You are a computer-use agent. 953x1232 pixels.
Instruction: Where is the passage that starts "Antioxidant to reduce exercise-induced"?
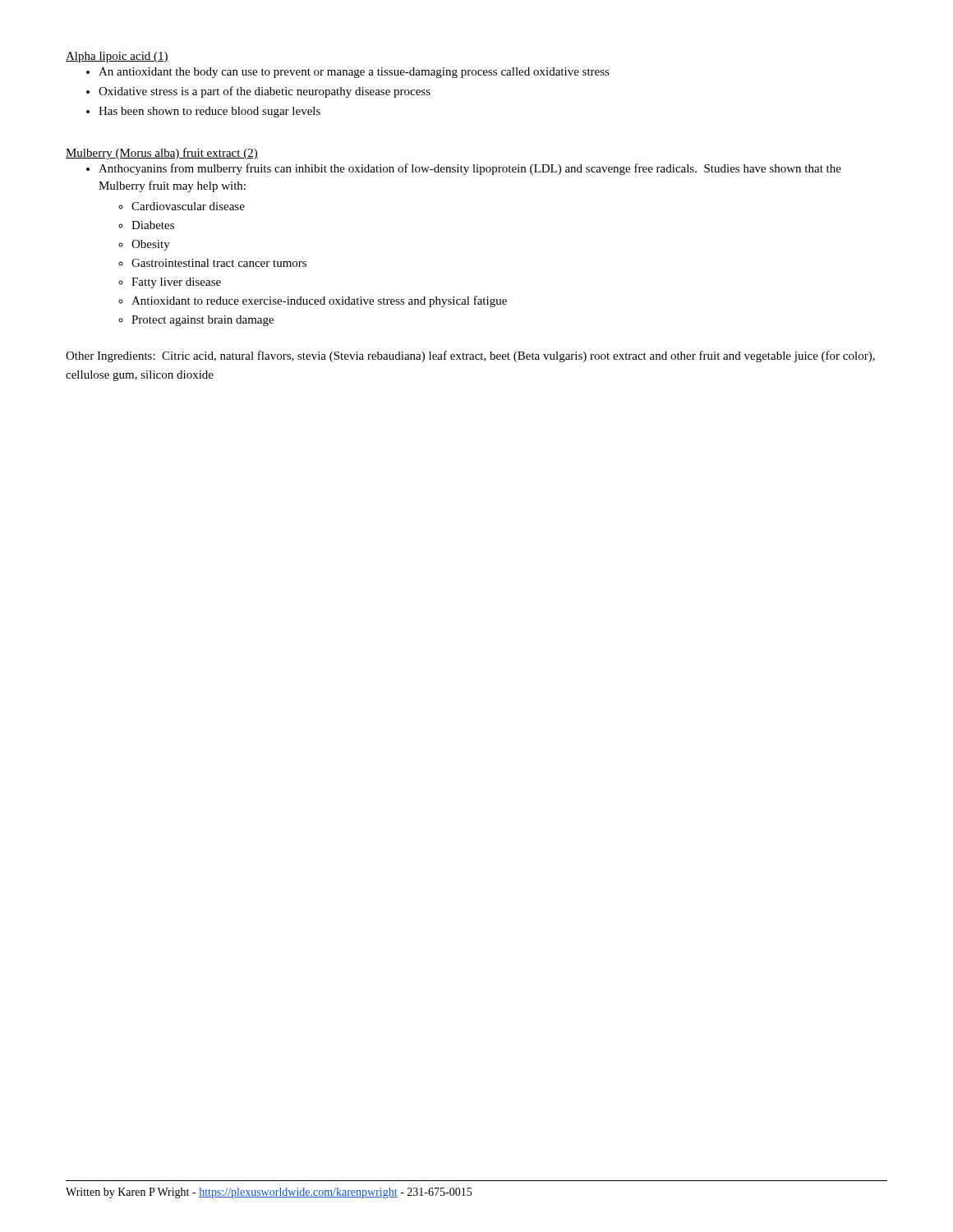(x=319, y=301)
